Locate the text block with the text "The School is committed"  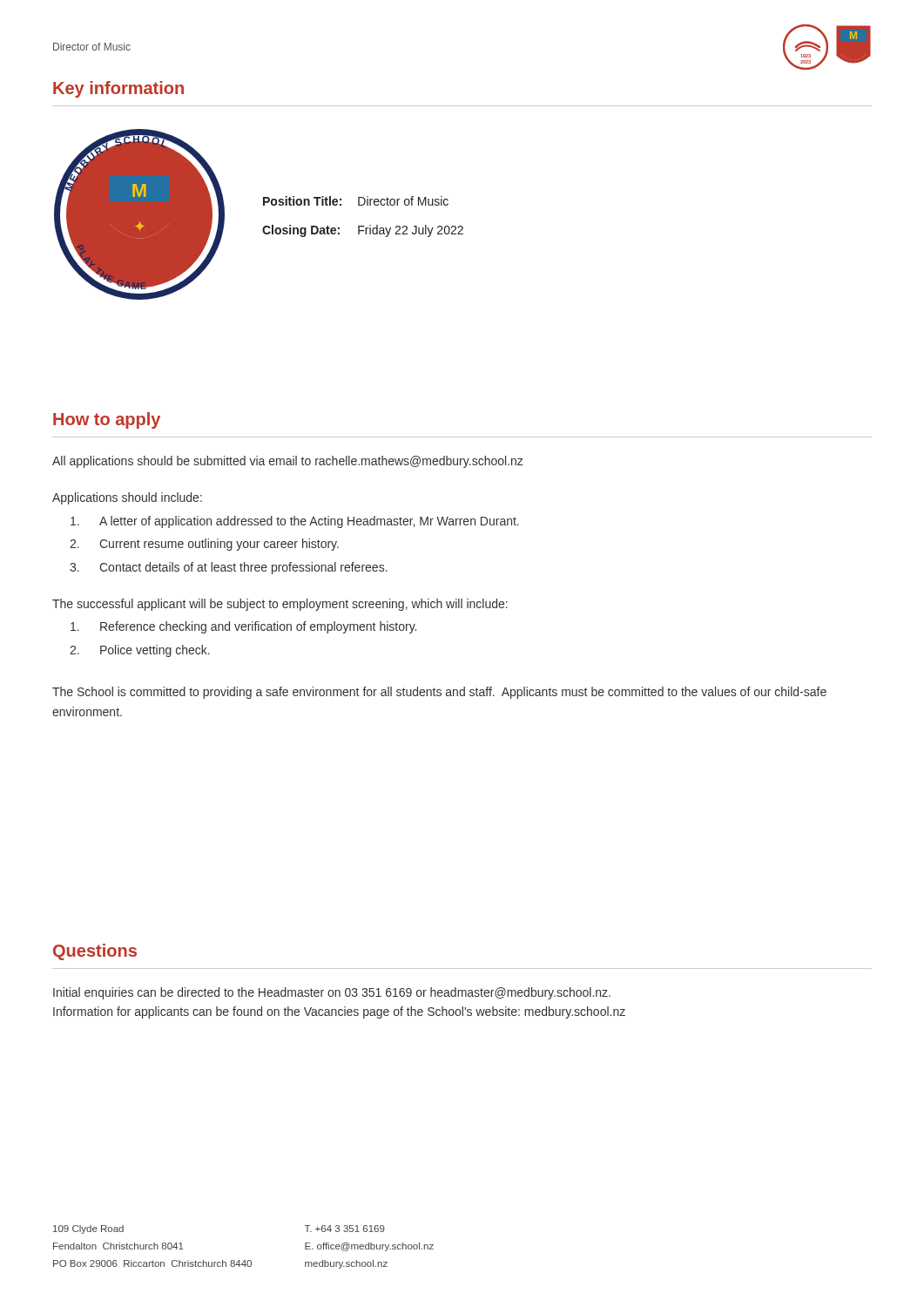[439, 702]
